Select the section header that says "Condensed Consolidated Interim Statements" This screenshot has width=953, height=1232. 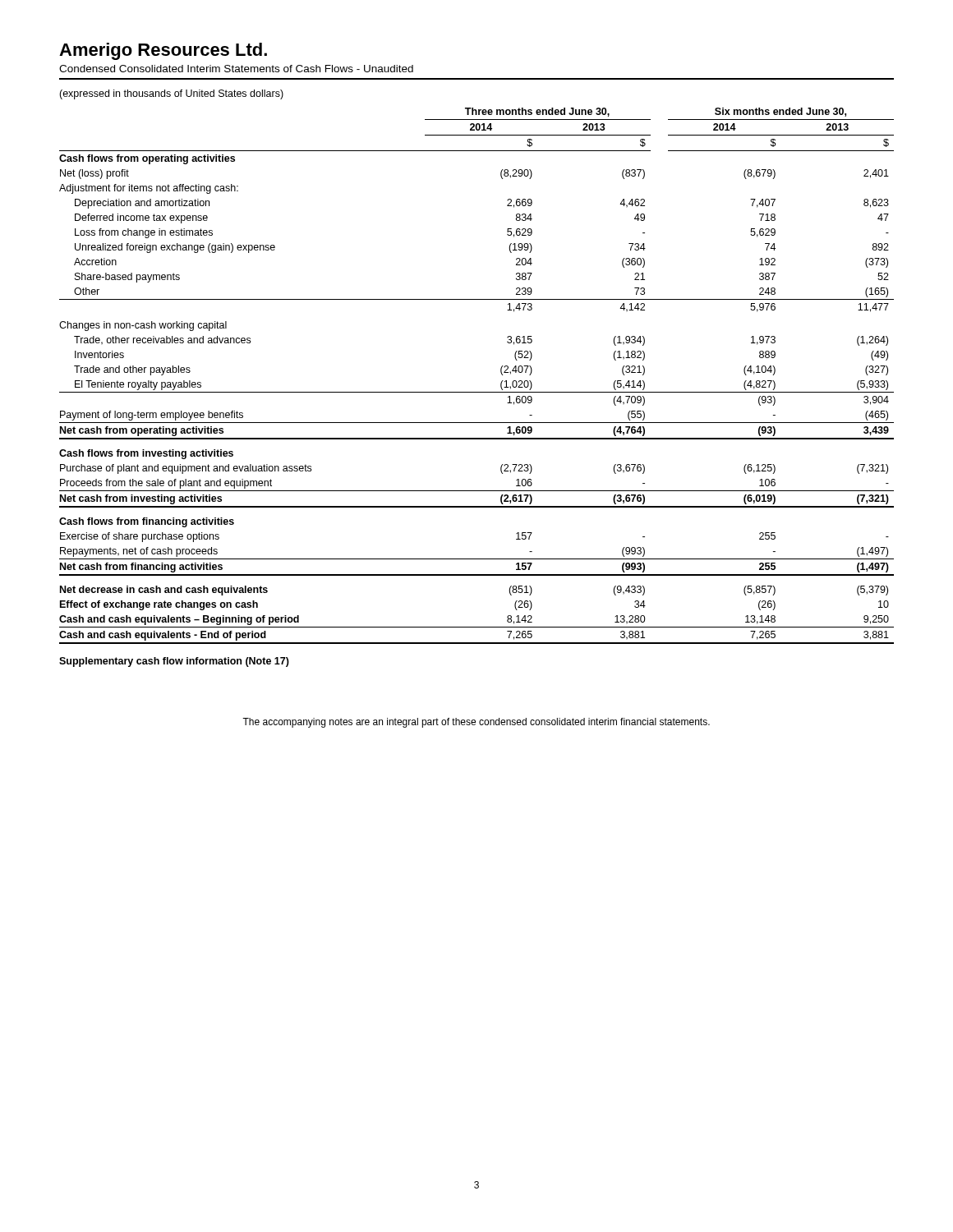point(476,71)
